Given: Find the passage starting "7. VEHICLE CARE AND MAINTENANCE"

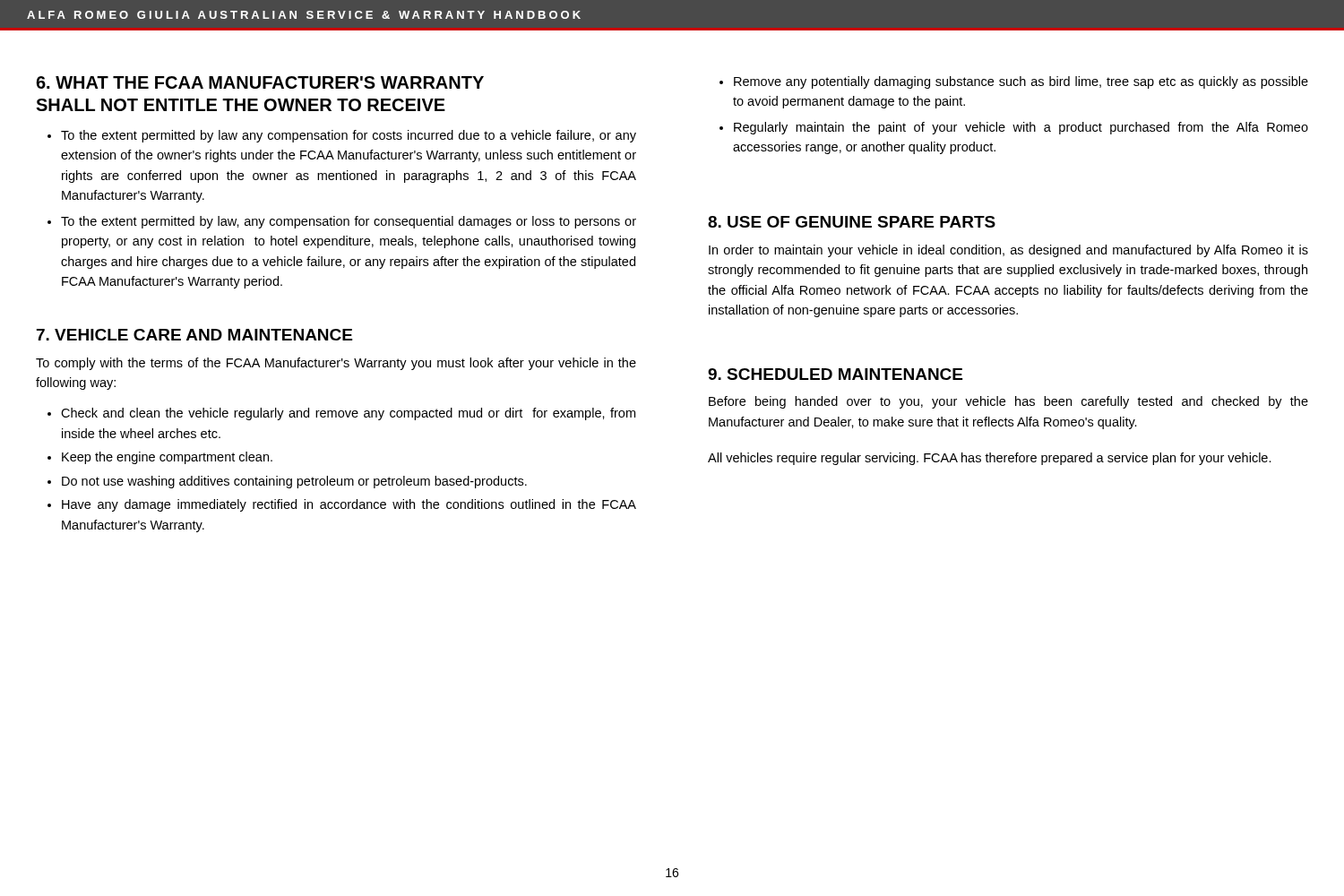Looking at the screenshot, I should (336, 335).
